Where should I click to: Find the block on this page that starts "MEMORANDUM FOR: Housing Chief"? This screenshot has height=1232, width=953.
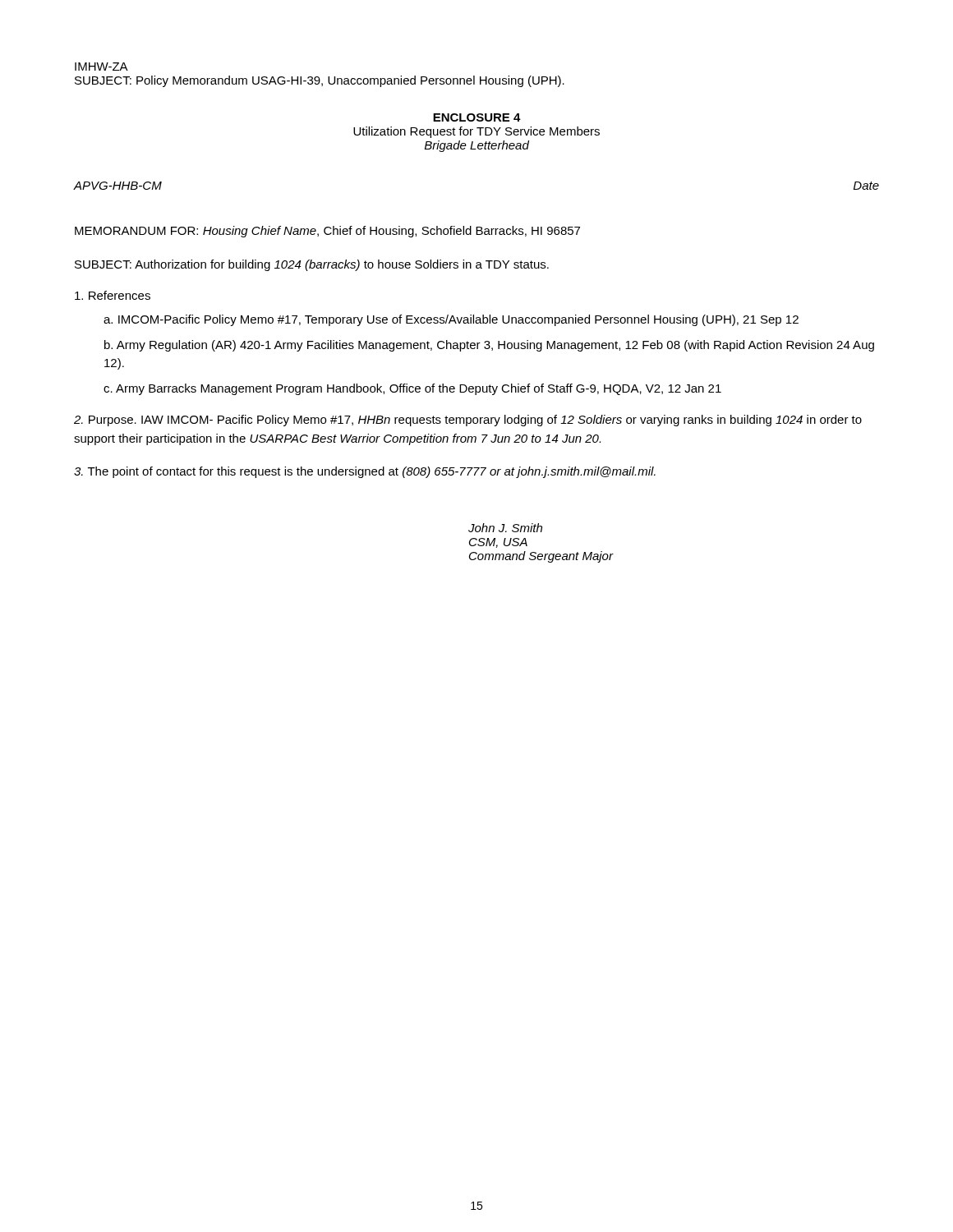tap(327, 230)
